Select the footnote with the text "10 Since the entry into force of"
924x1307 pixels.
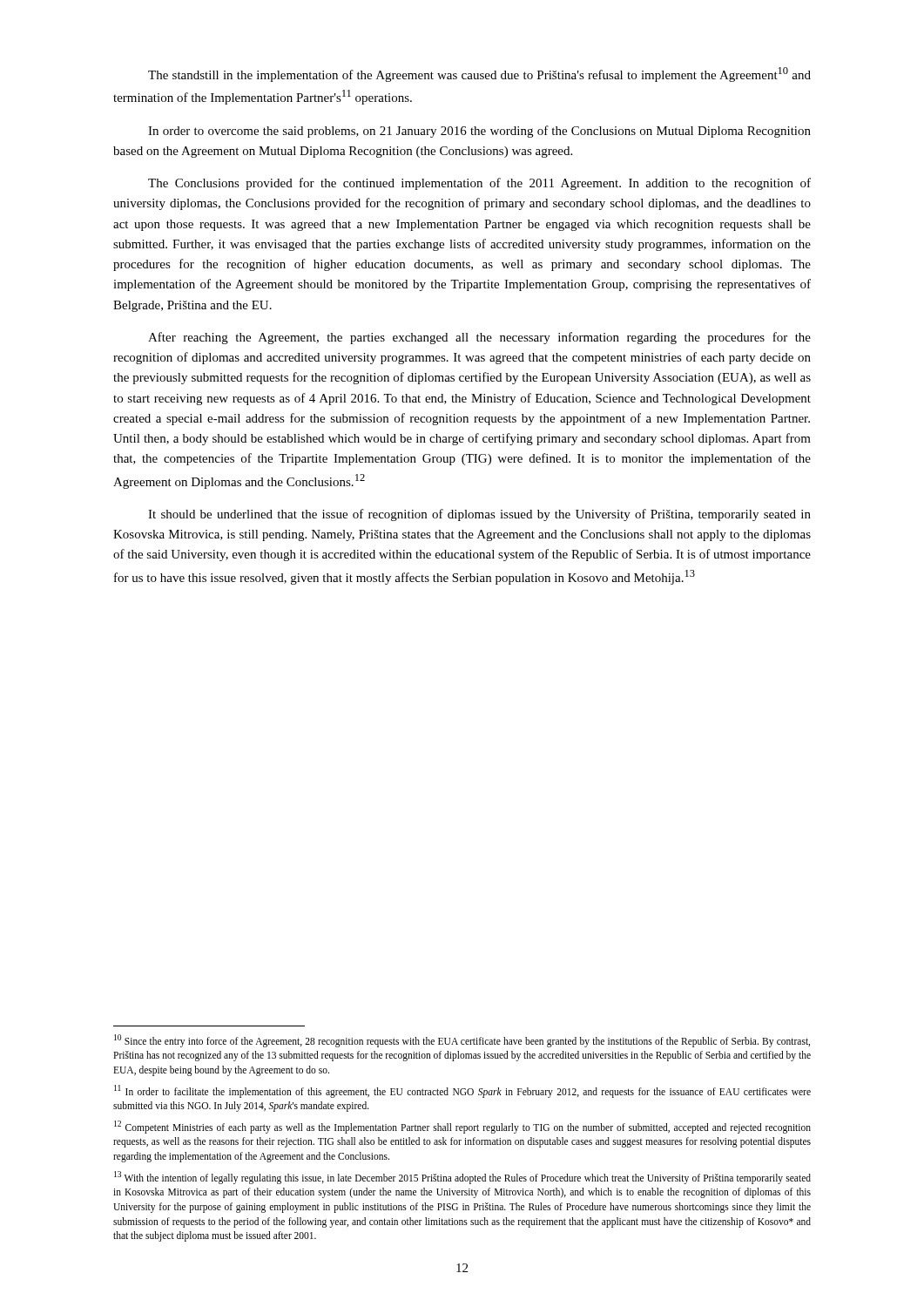point(462,1054)
